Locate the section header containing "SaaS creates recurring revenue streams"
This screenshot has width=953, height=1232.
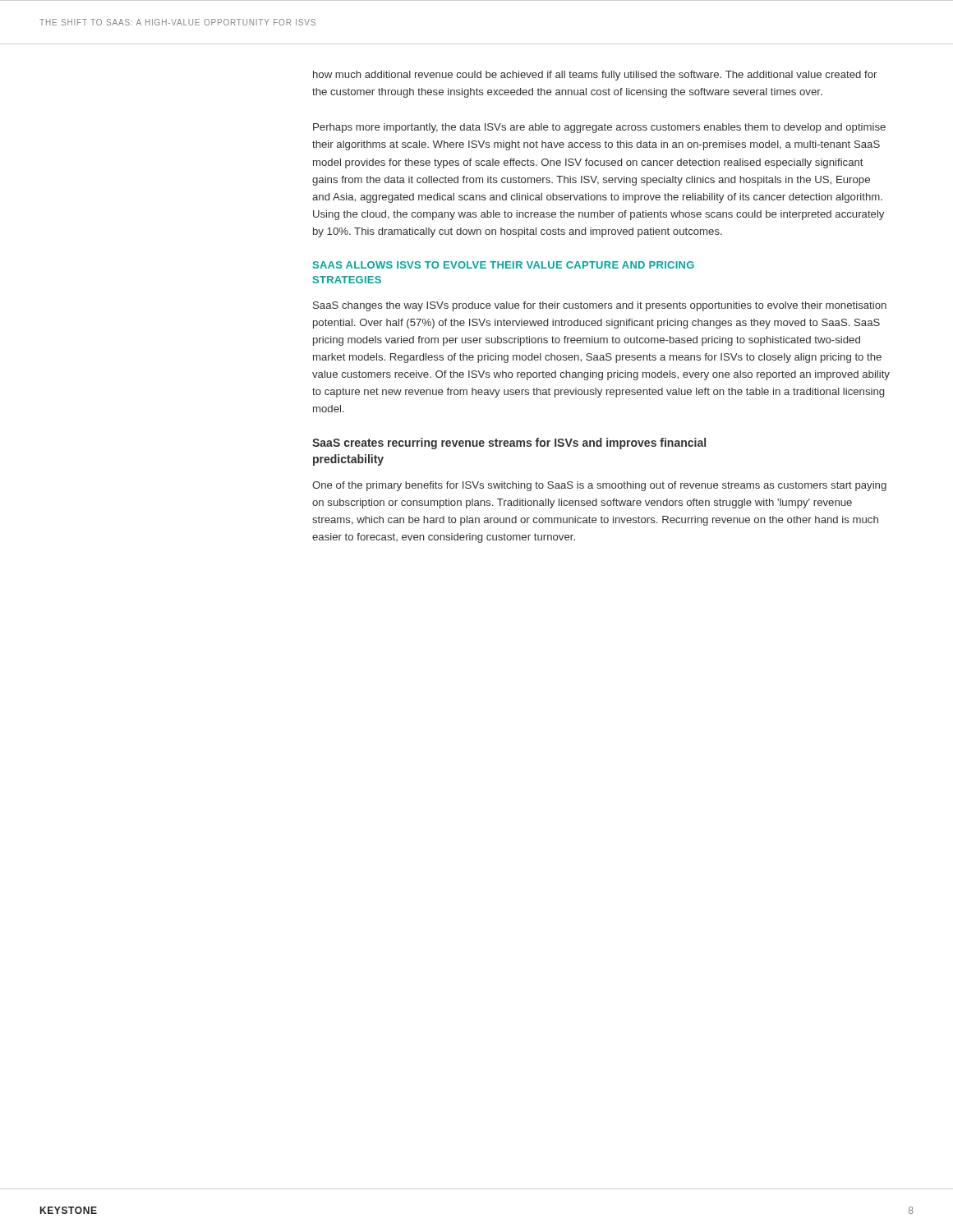point(509,451)
